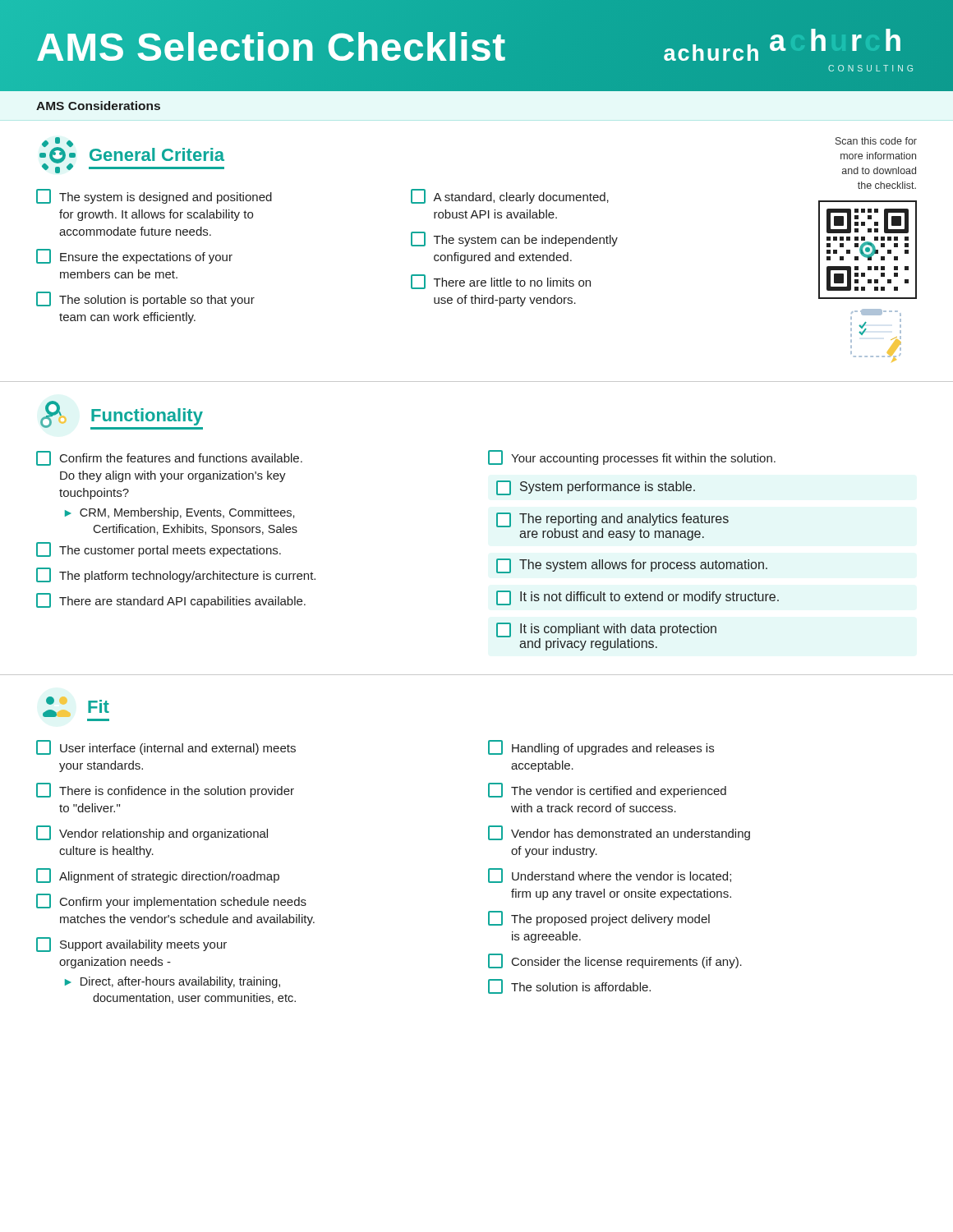953x1232 pixels.
Task: Click on the list item that says "The customer portal meets expectations."
Action: pyautogui.click(x=251, y=550)
